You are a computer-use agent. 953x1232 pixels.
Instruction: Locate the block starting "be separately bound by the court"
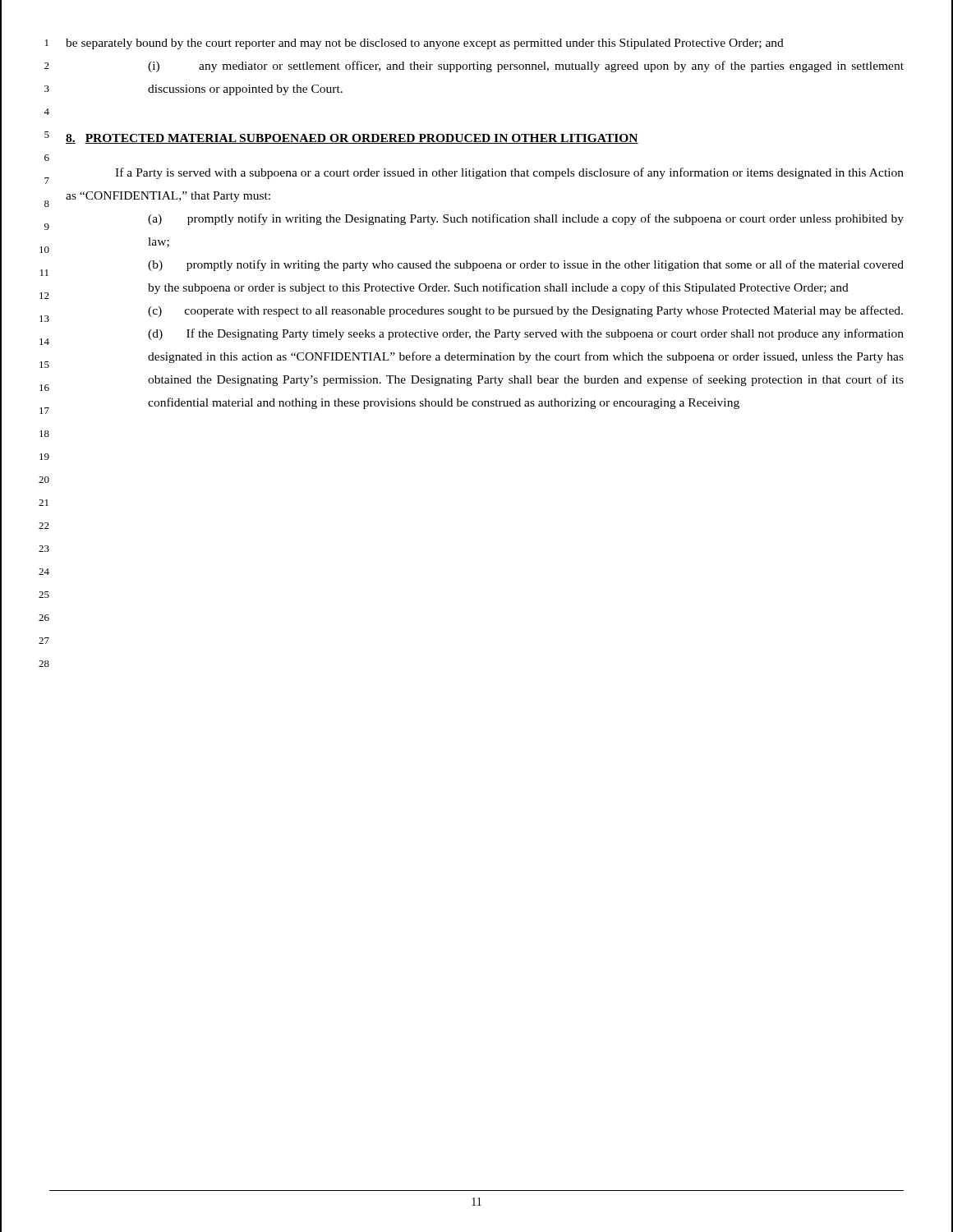[425, 42]
